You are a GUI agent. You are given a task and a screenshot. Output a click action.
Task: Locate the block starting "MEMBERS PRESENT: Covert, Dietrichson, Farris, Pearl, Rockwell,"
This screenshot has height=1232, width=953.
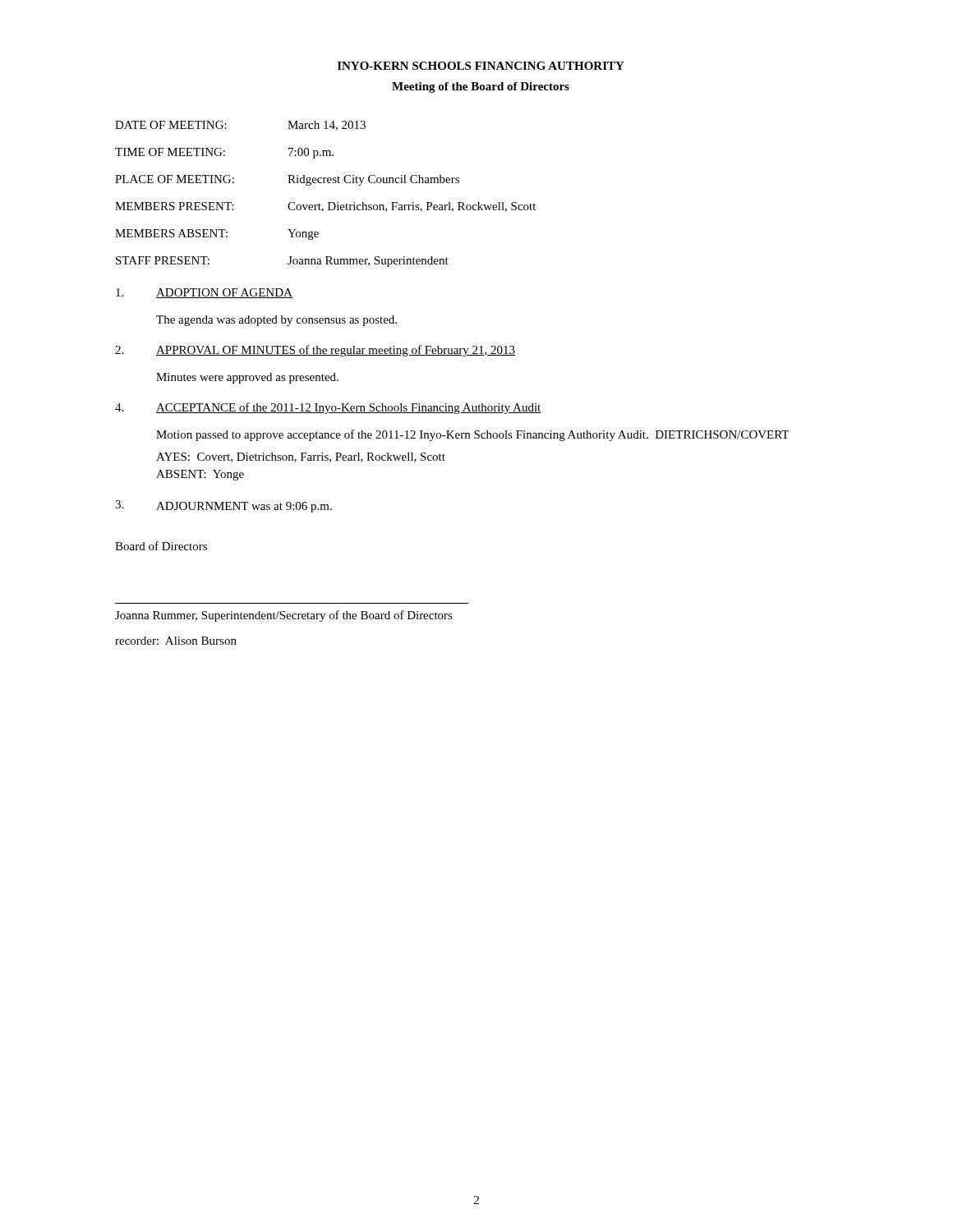pos(326,207)
